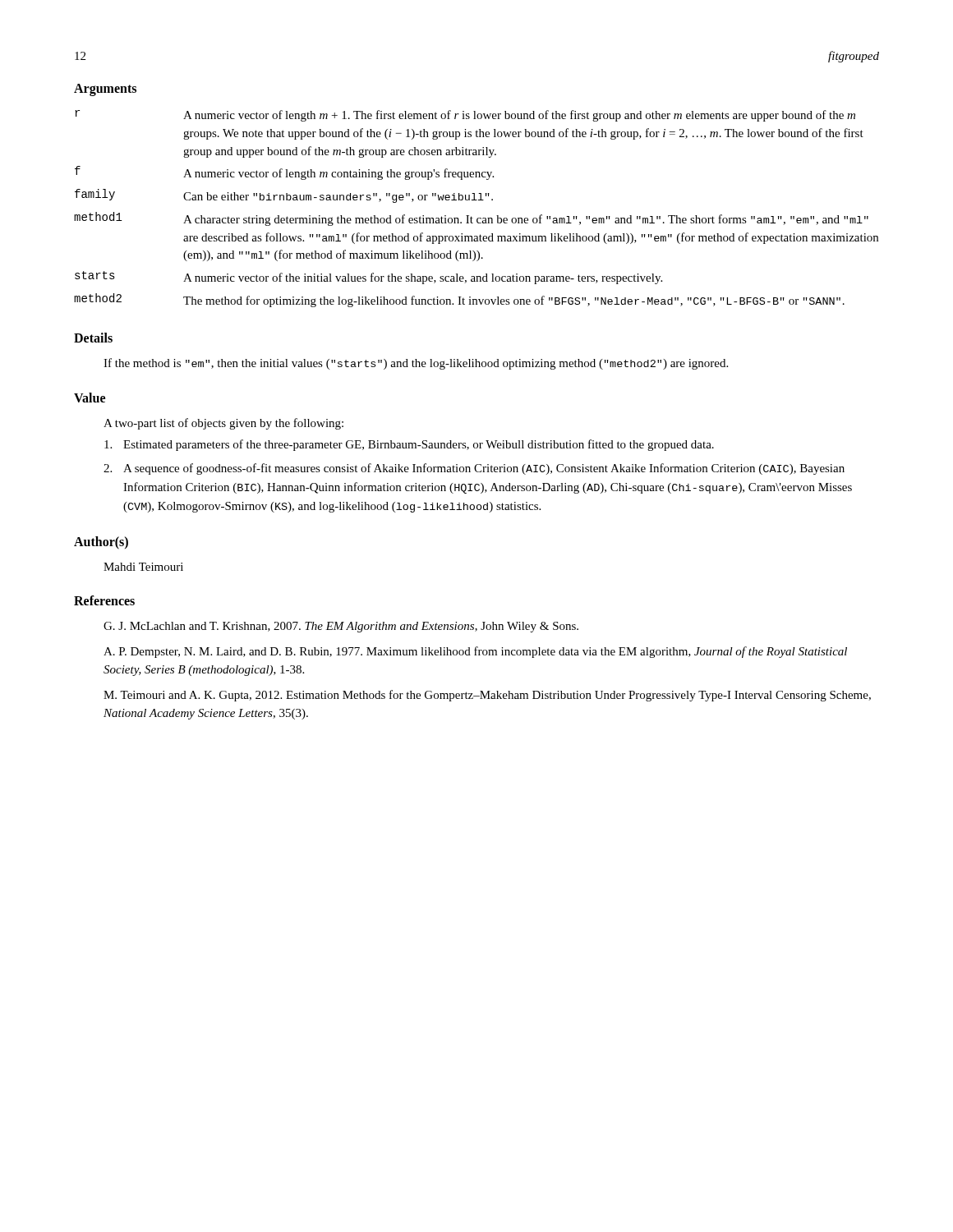Point to the element starting "M. Teimouri and"
Screen dimensions: 1232x953
pos(487,704)
